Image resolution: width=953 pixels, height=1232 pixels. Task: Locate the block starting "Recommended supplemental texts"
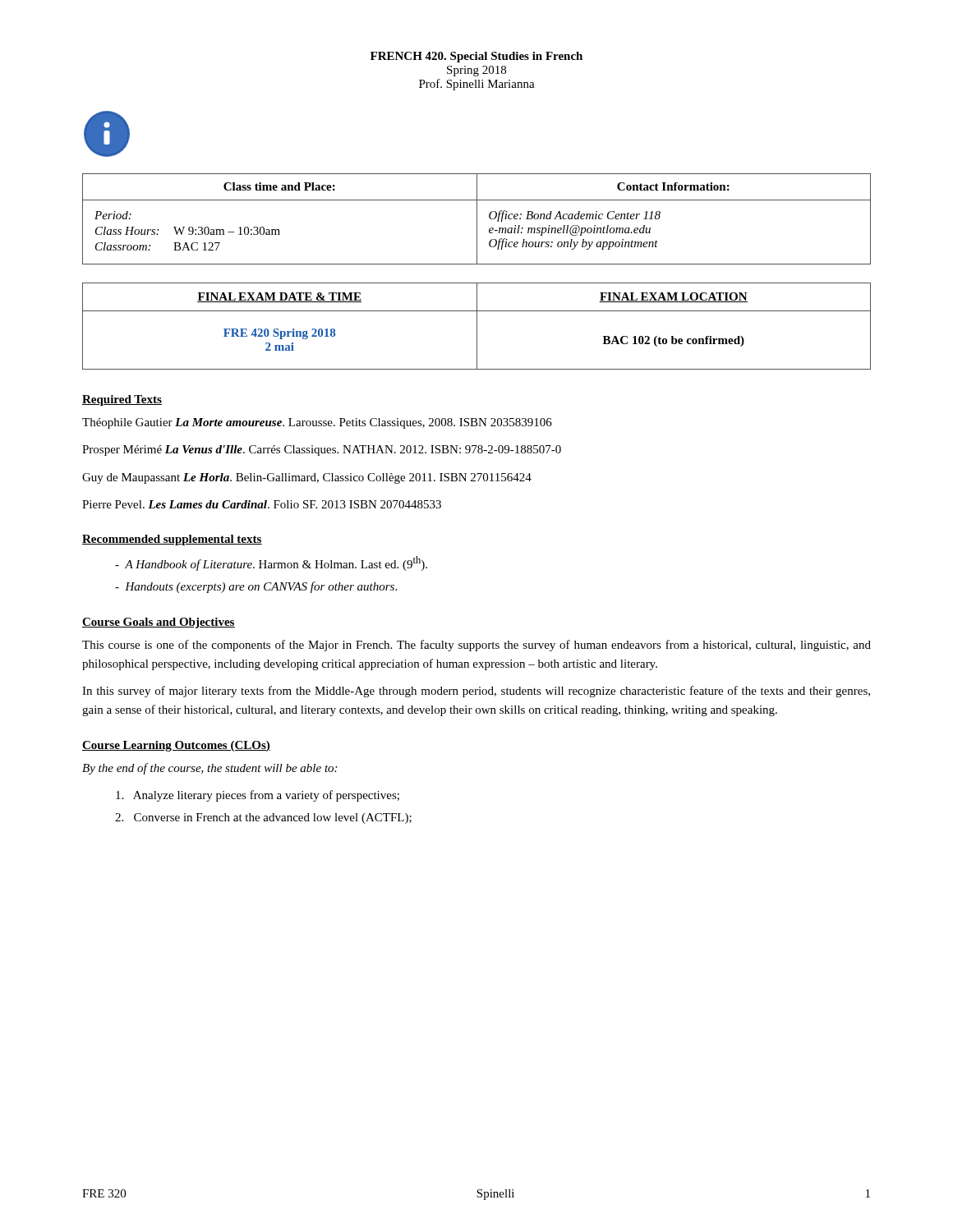[172, 539]
